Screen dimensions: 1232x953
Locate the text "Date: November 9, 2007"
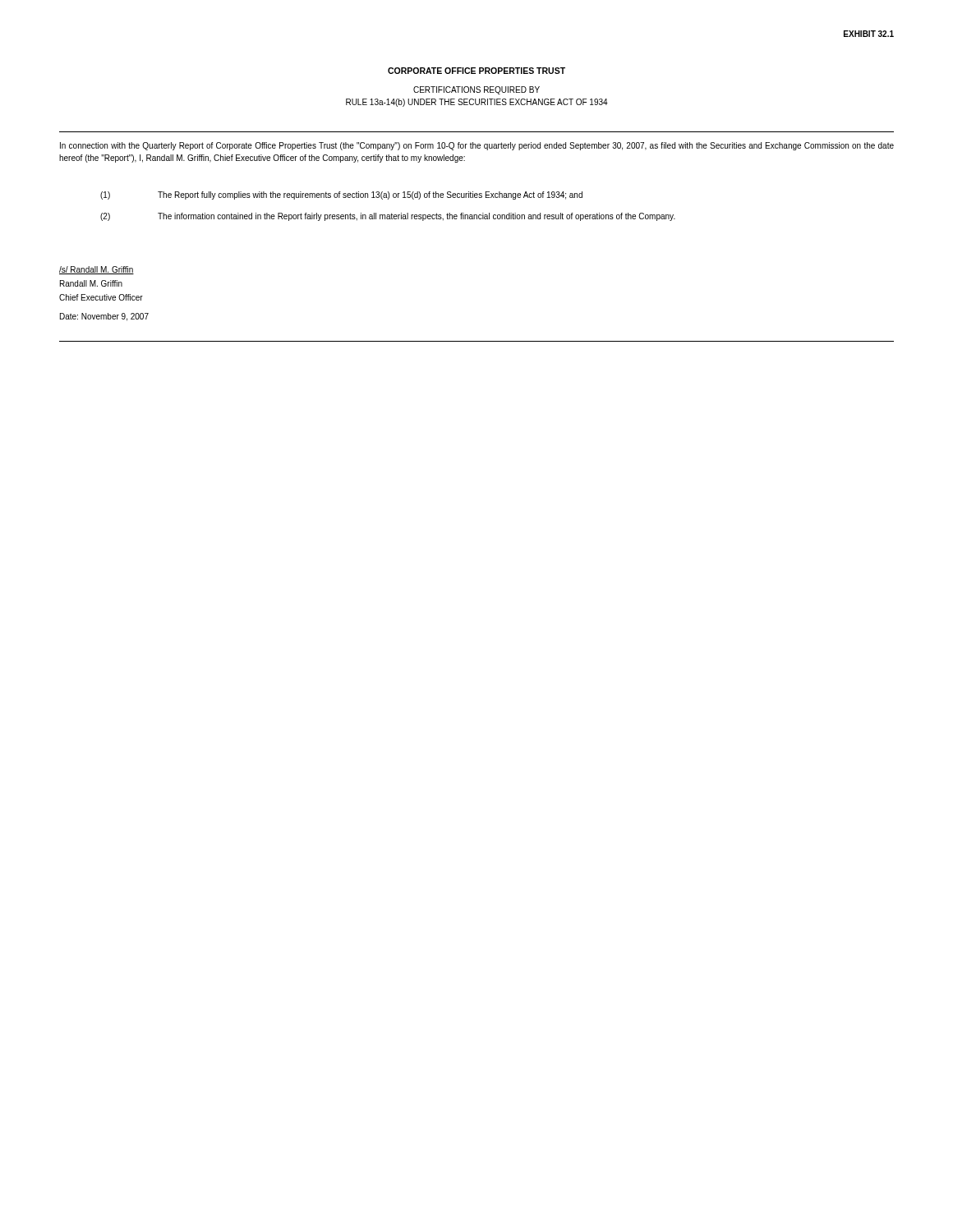click(104, 317)
